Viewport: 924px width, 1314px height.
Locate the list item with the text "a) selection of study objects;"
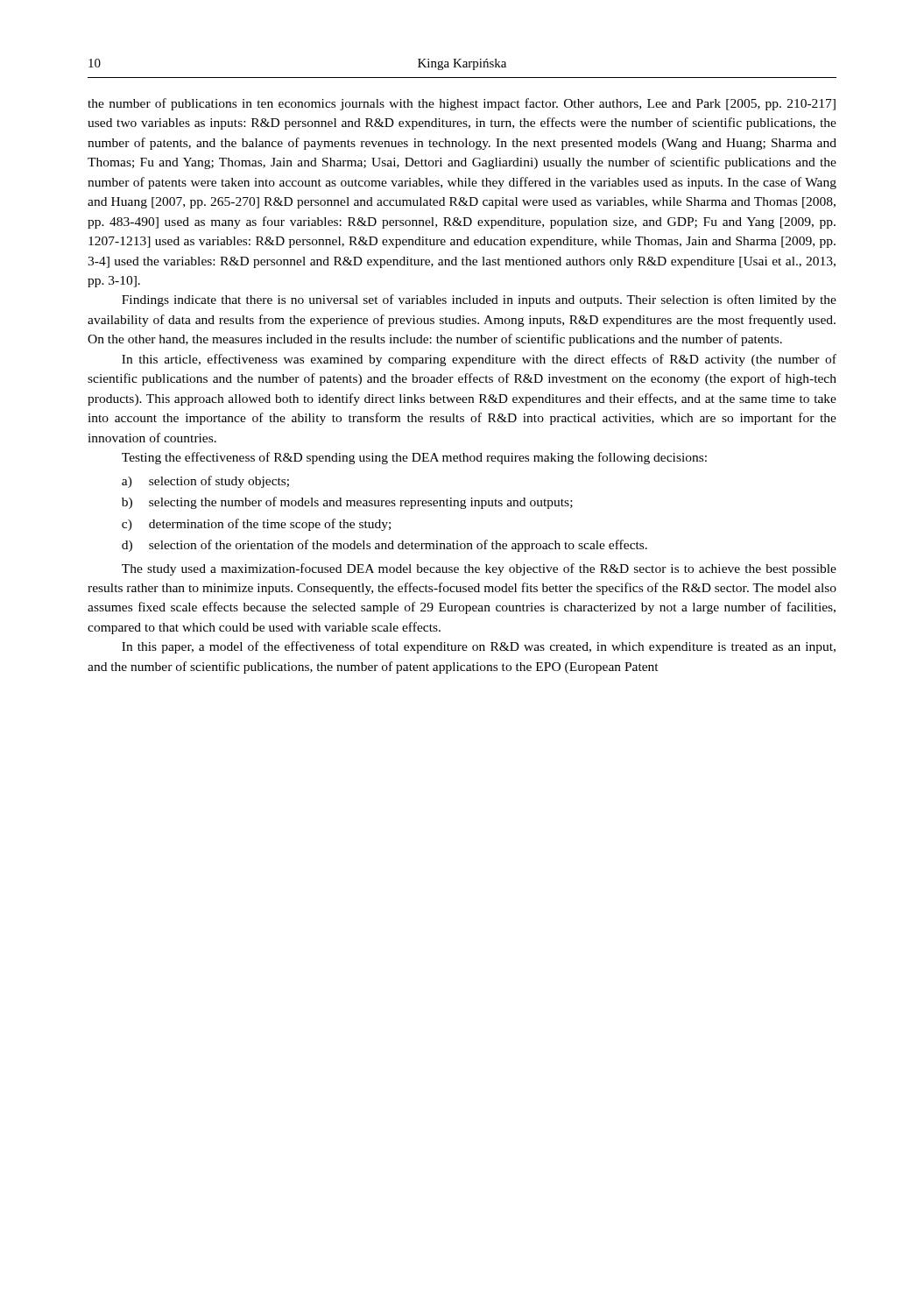206,481
